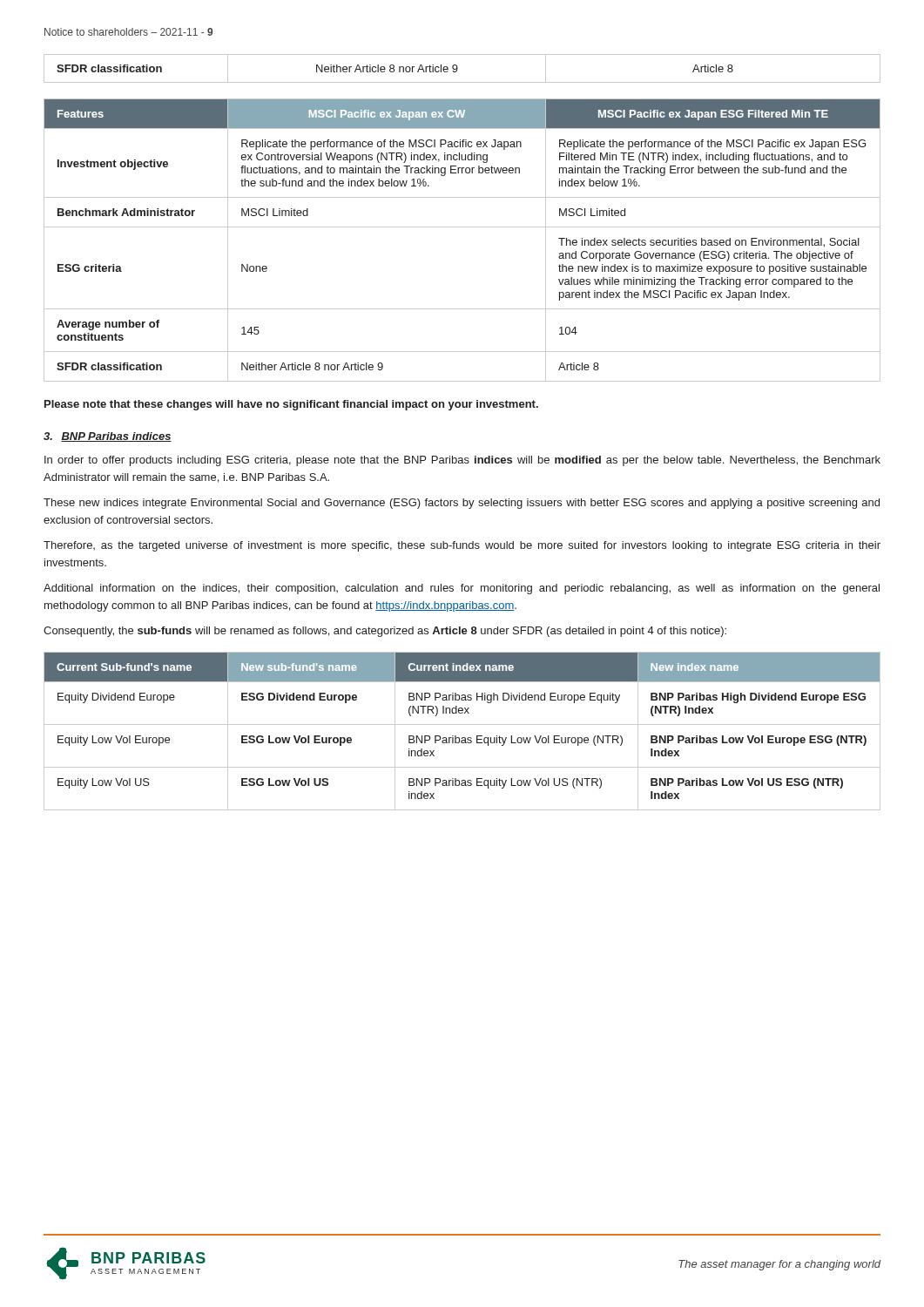This screenshot has width=924, height=1307.
Task: Find the text block starting "Consequently, the sub-funds will be renamed"
Action: 385,630
